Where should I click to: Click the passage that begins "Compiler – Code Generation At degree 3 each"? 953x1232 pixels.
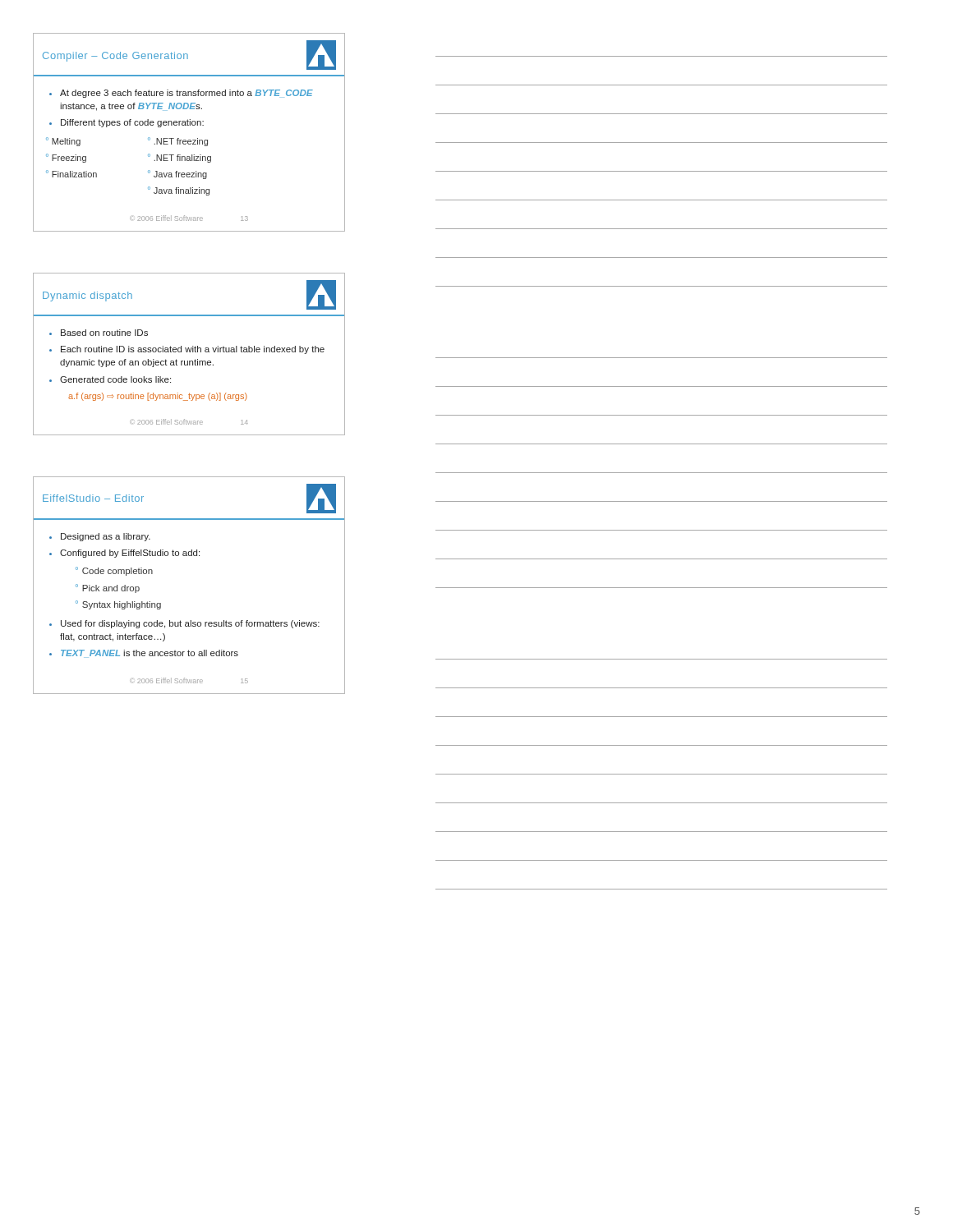[189, 128]
